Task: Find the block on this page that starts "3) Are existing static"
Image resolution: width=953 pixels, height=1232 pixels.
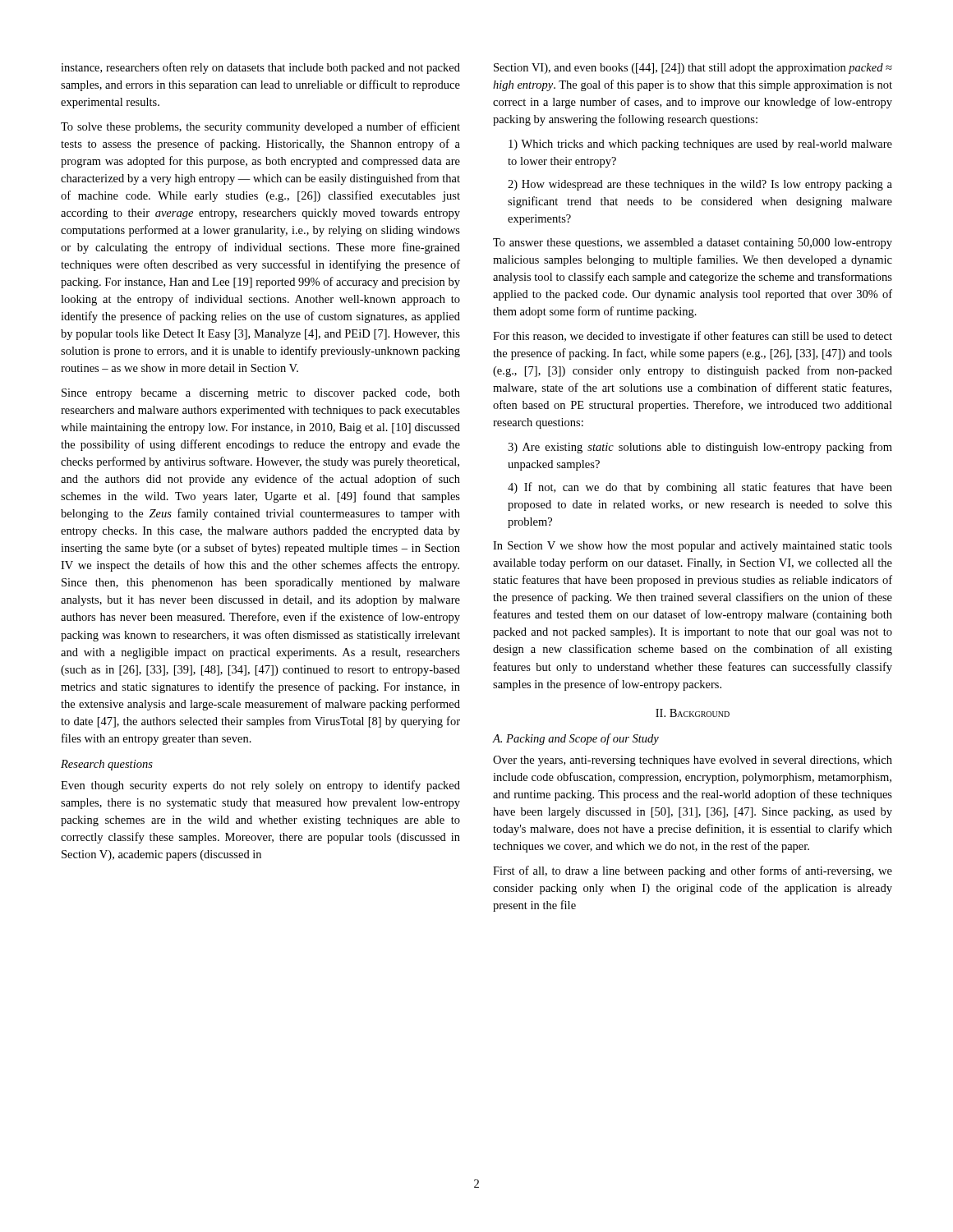Action: tap(700, 456)
